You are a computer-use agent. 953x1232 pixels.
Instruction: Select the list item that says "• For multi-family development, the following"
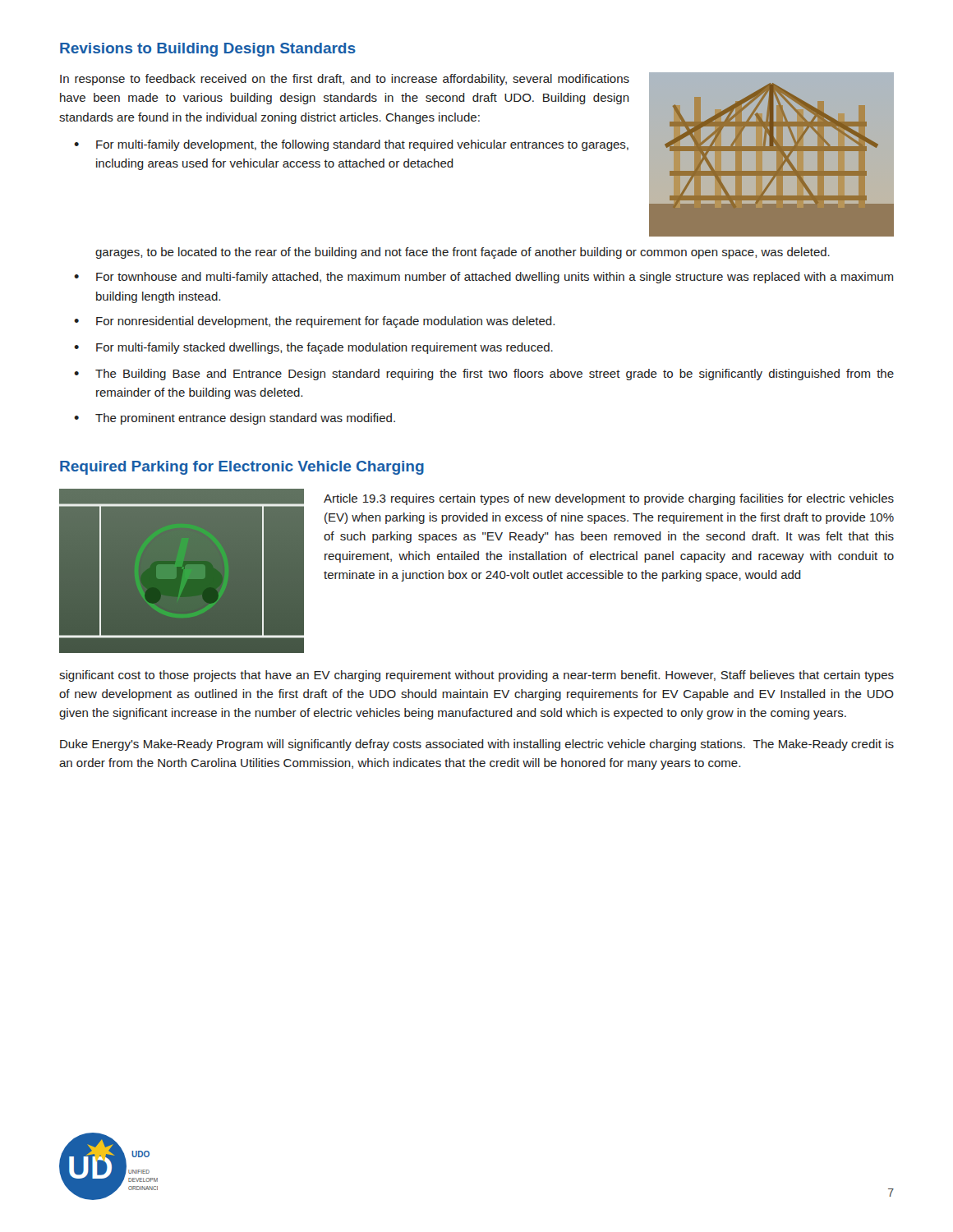tap(344, 154)
